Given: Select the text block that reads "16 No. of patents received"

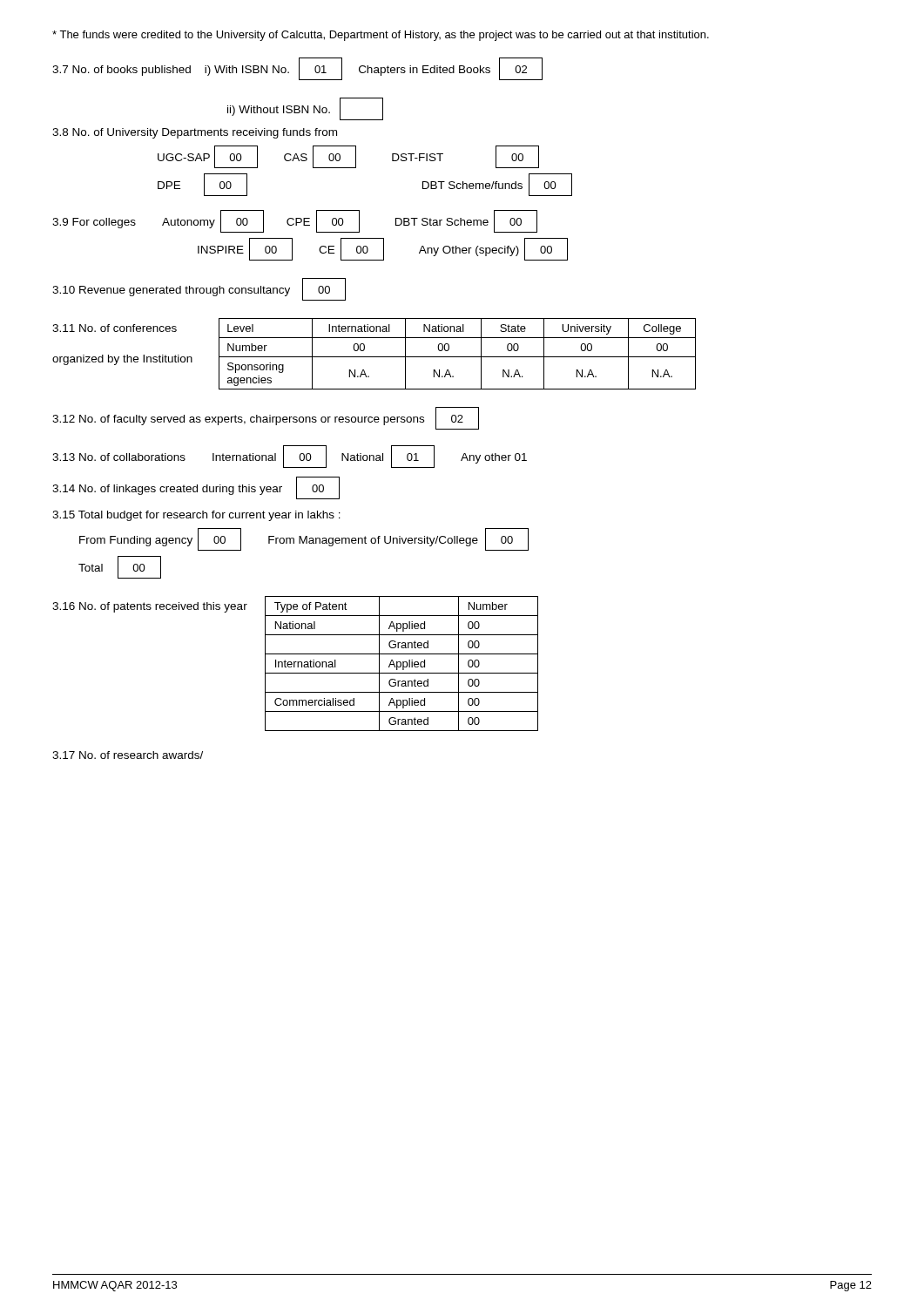Looking at the screenshot, I should tap(150, 606).
